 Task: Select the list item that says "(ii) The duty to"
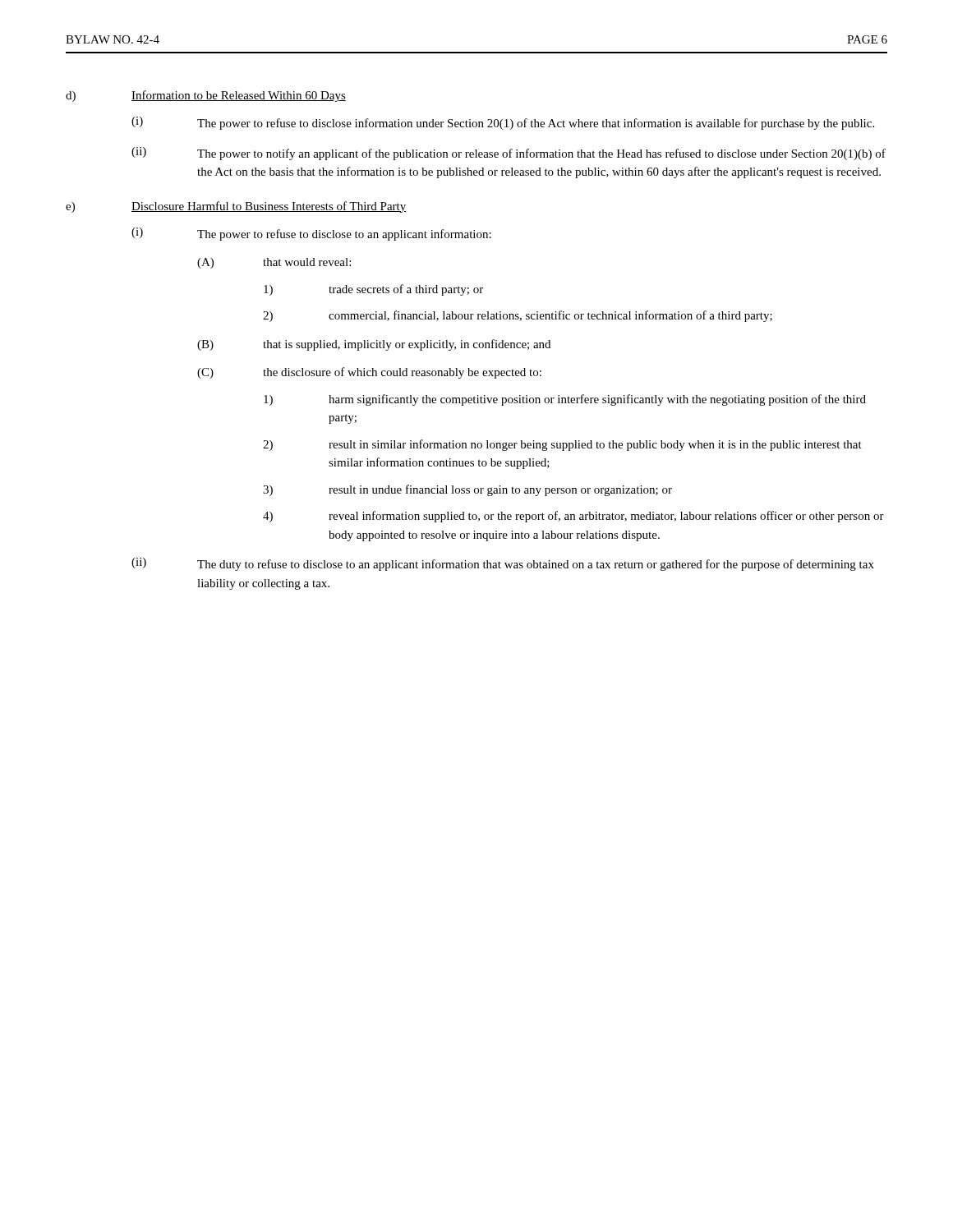tap(509, 574)
